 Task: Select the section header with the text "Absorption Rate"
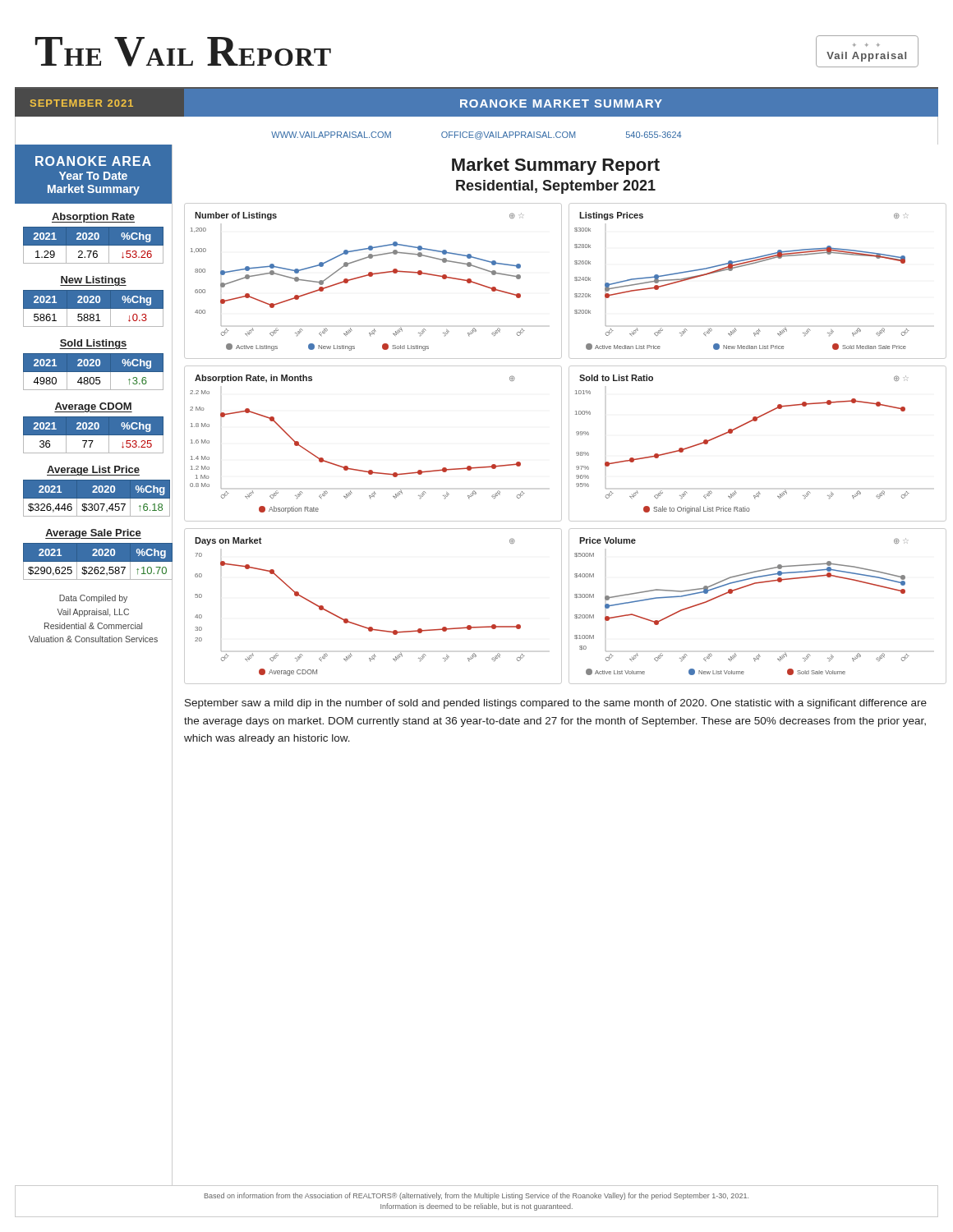(93, 216)
